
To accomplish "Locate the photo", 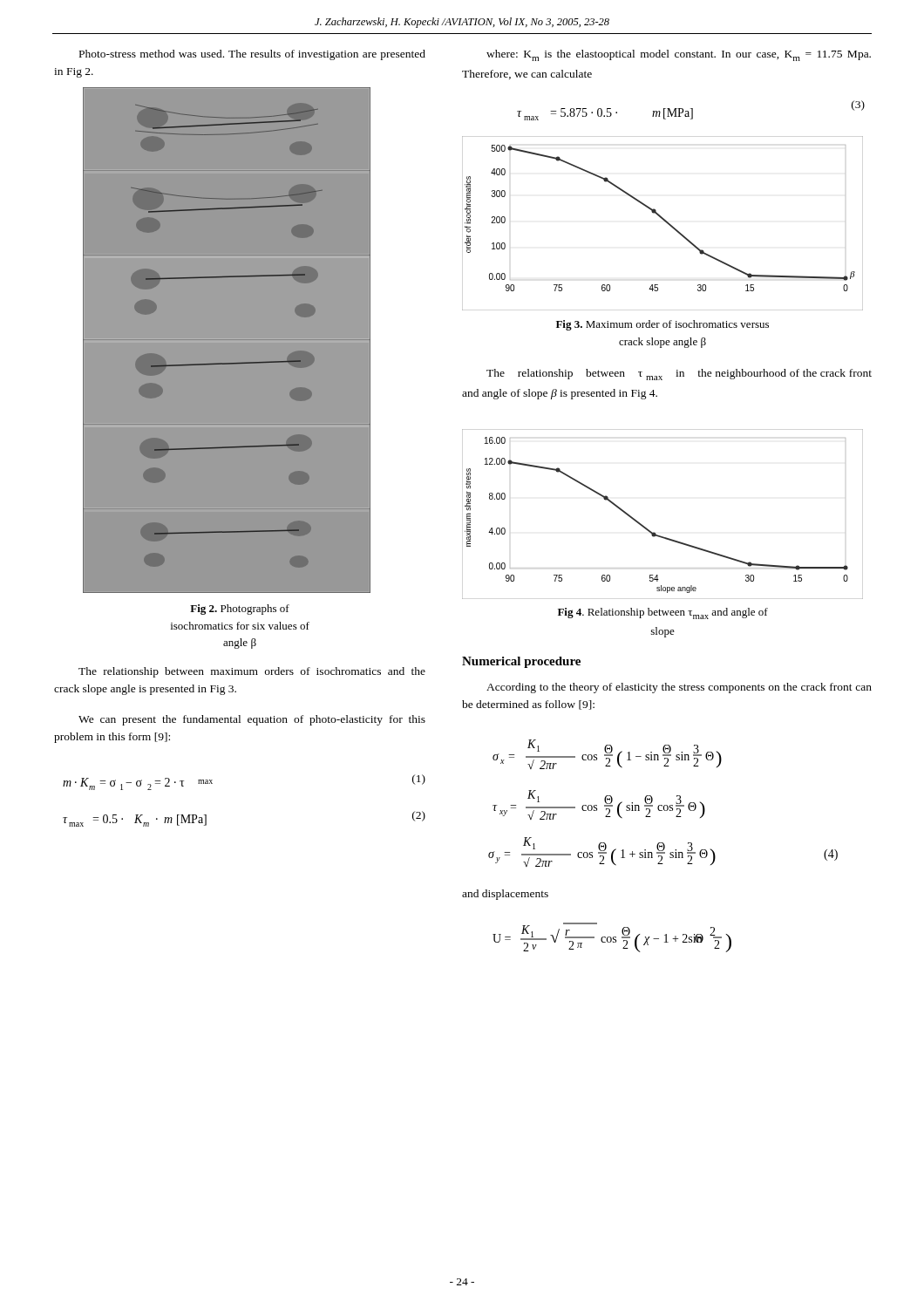I will (227, 340).
